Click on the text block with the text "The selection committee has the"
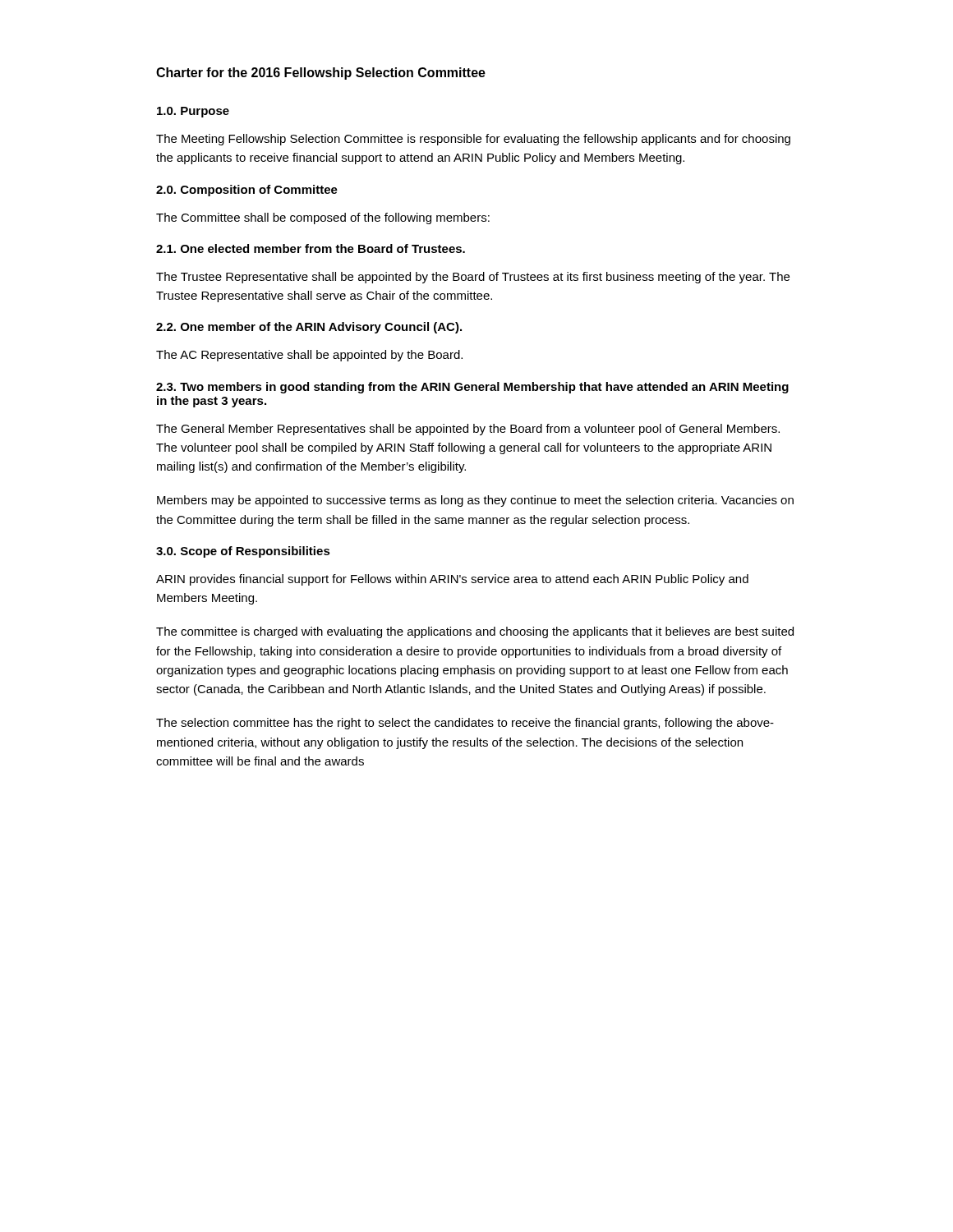 tap(465, 742)
